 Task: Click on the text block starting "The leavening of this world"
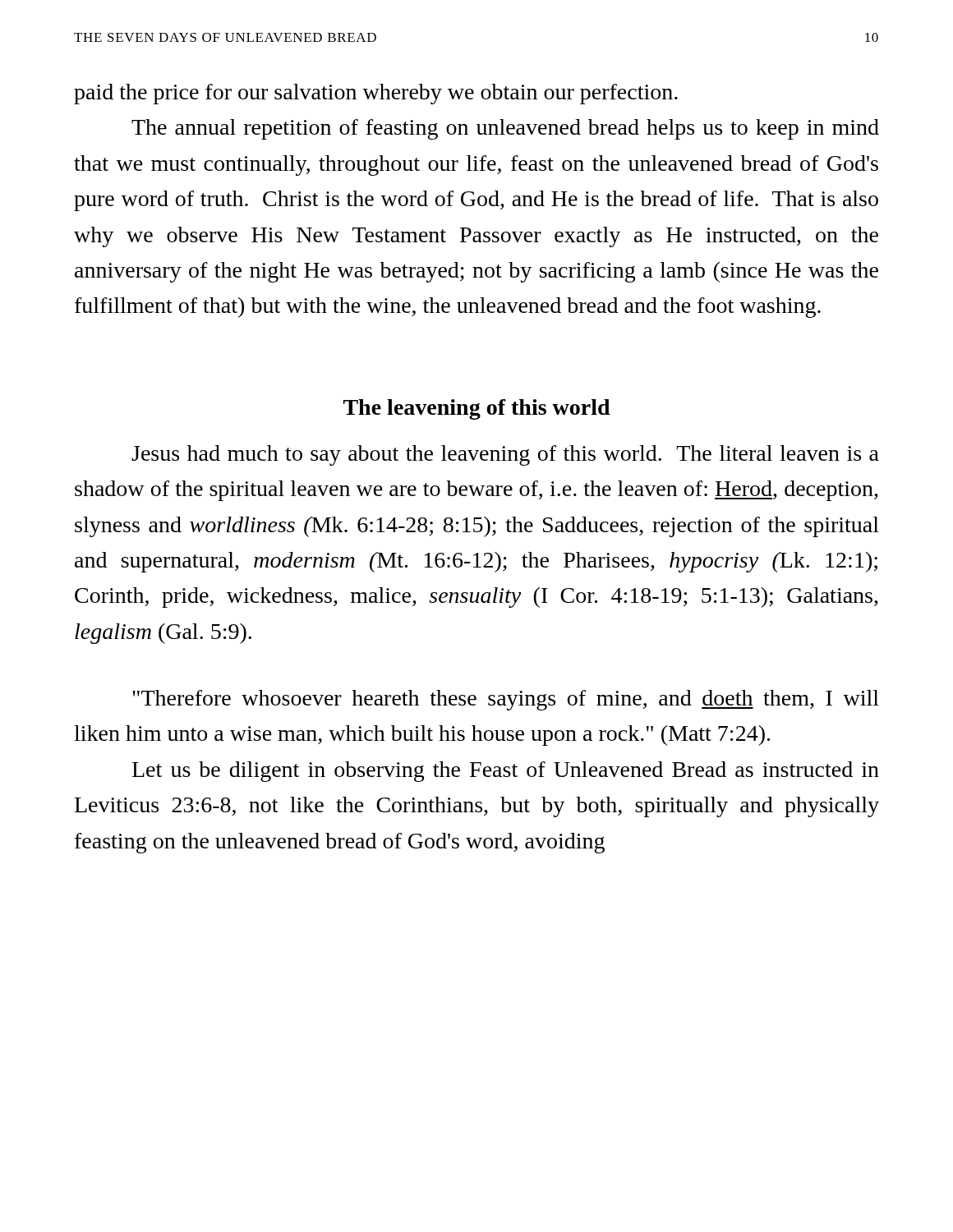[476, 407]
